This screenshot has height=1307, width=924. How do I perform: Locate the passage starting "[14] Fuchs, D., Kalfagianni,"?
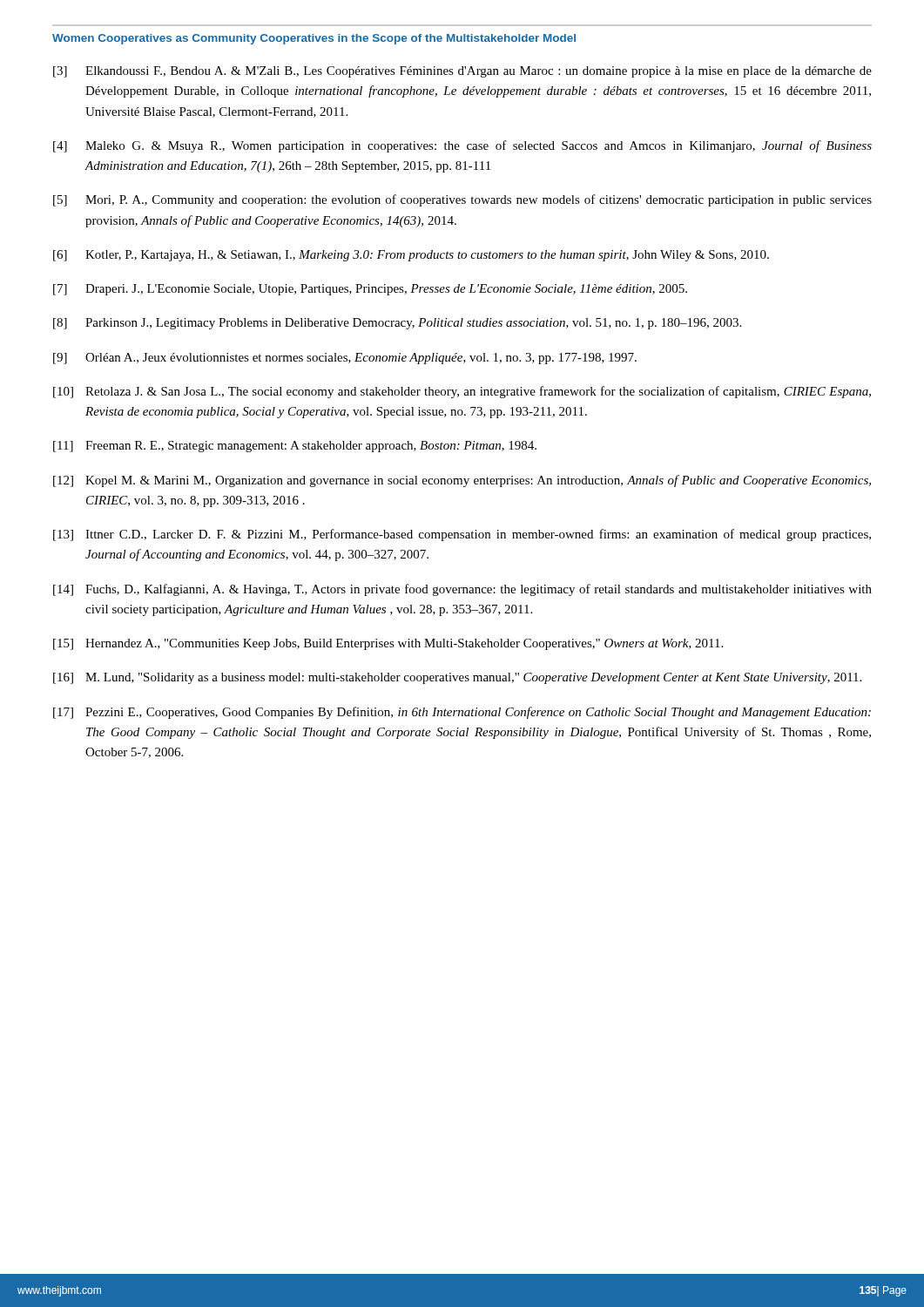point(462,599)
